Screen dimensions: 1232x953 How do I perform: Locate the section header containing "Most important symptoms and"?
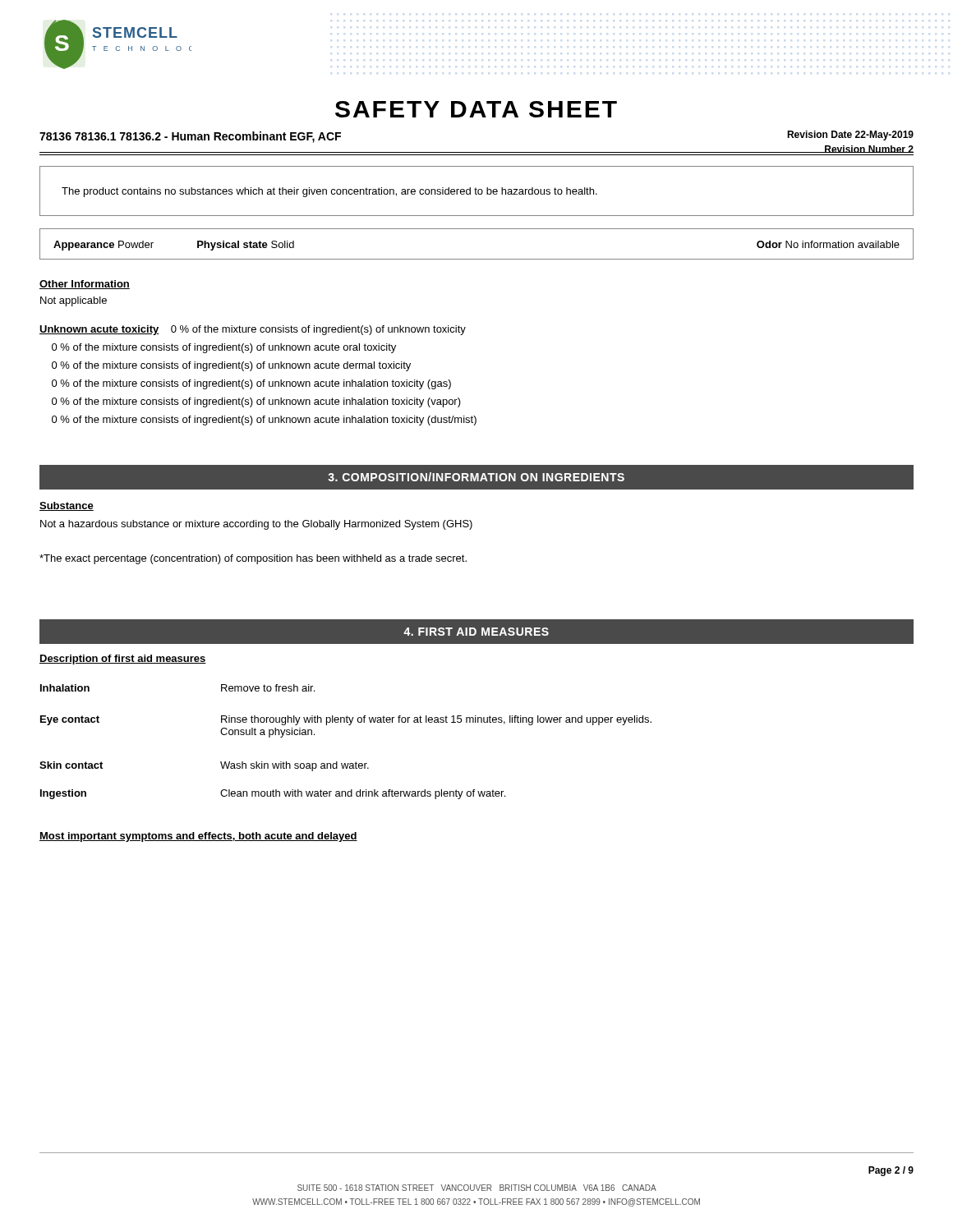tap(198, 836)
